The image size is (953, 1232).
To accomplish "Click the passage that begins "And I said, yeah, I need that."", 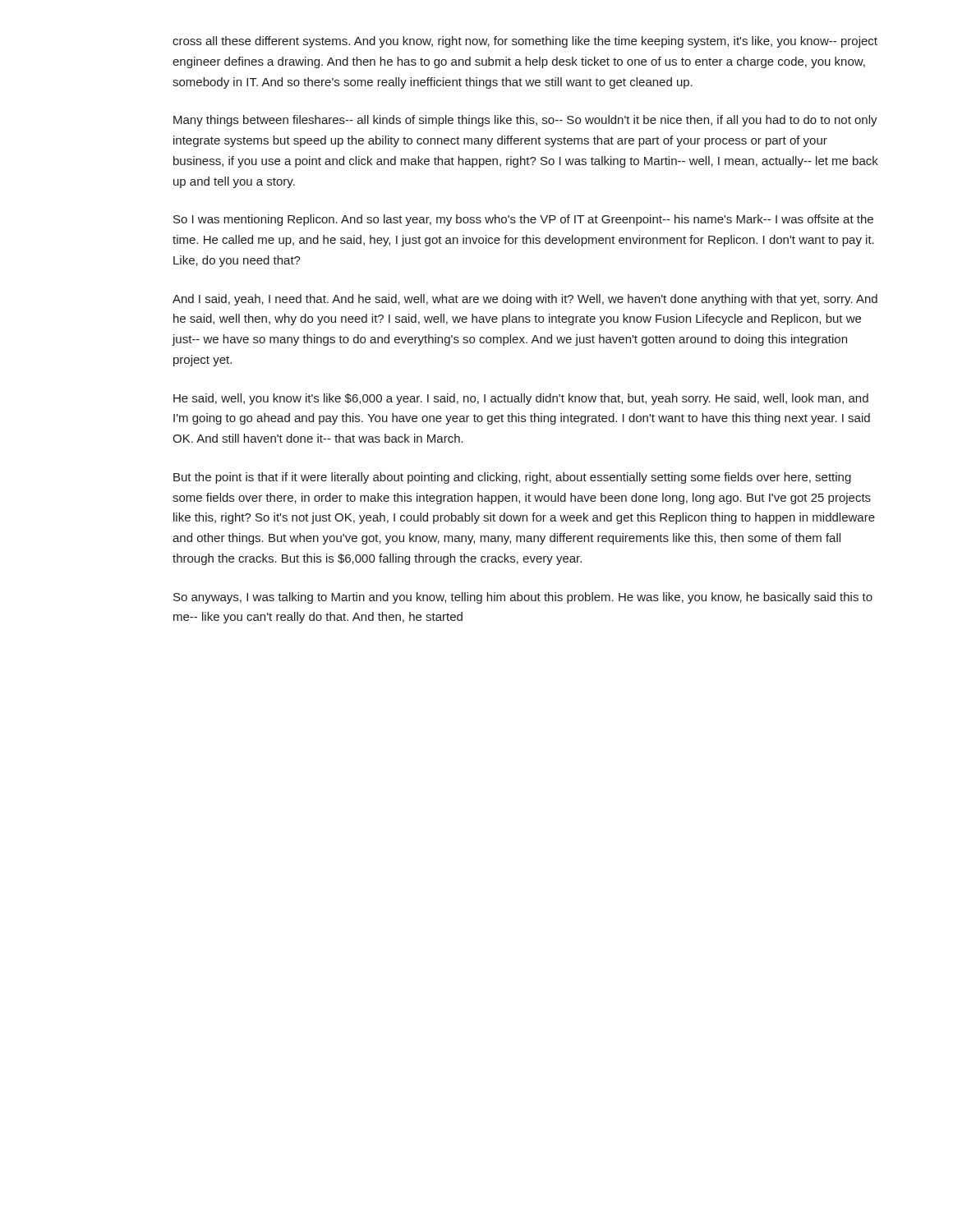I will coord(525,329).
